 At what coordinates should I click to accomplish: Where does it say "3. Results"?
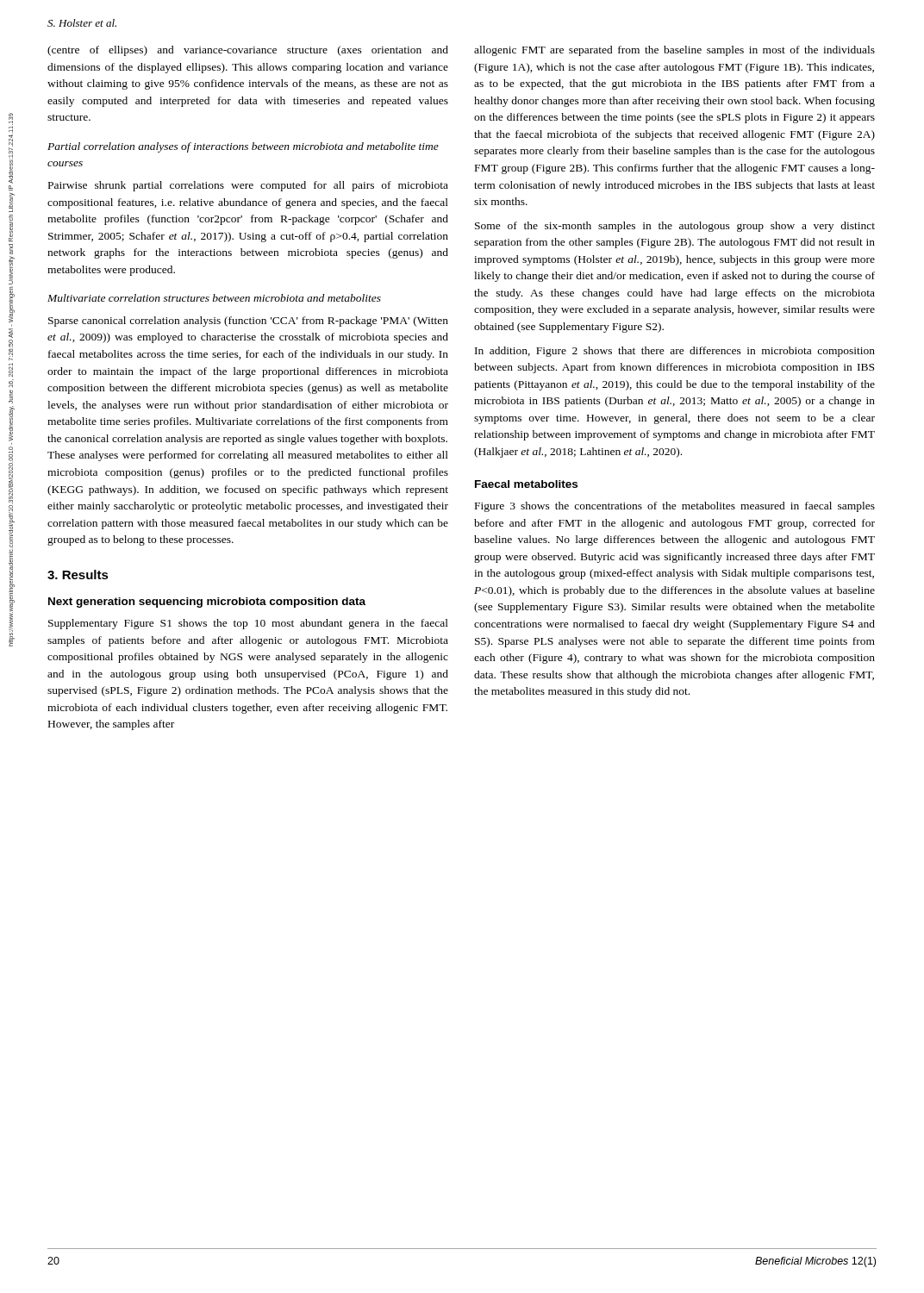click(x=78, y=574)
